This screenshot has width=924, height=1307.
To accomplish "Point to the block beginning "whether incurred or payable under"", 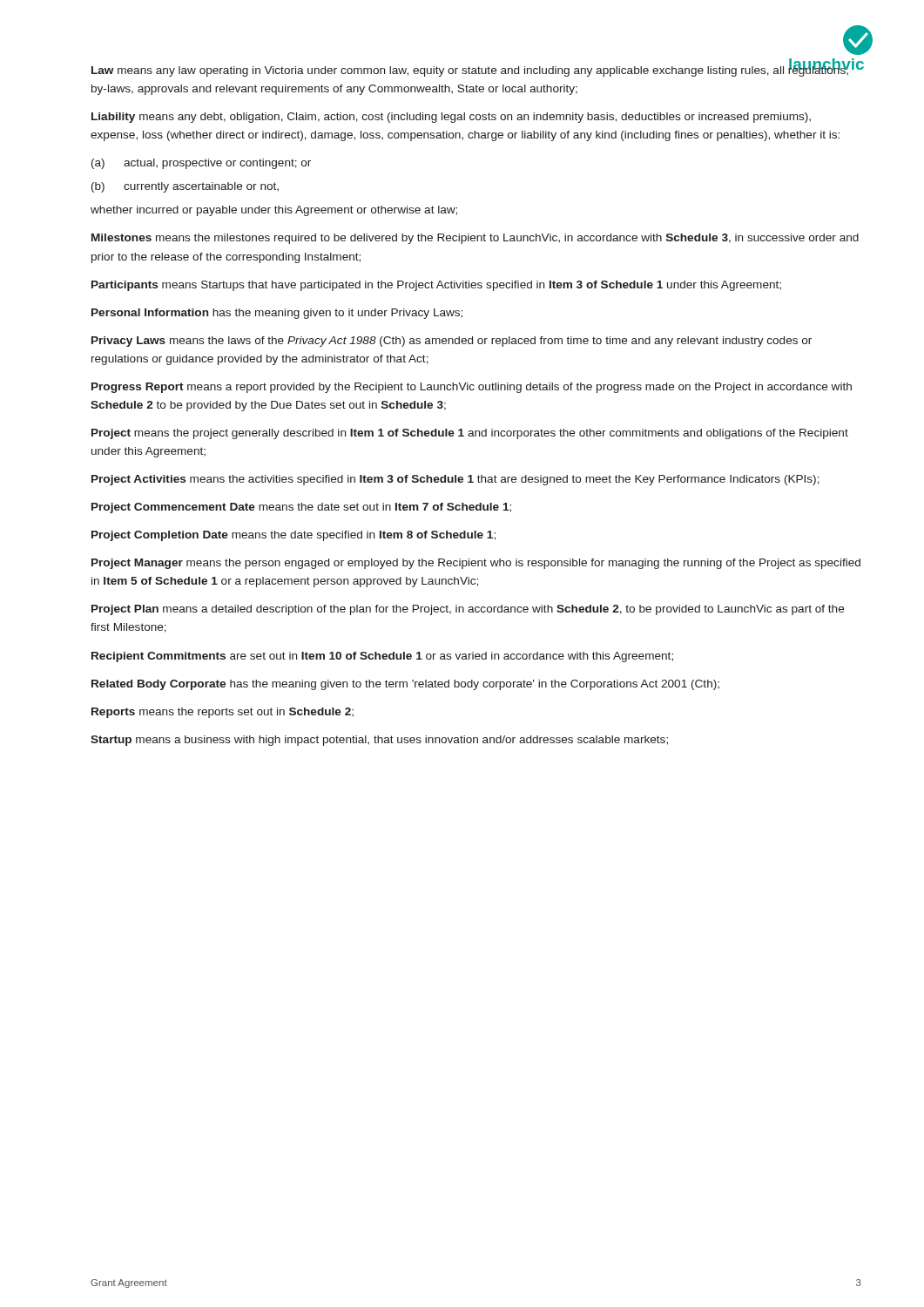I will tap(274, 210).
